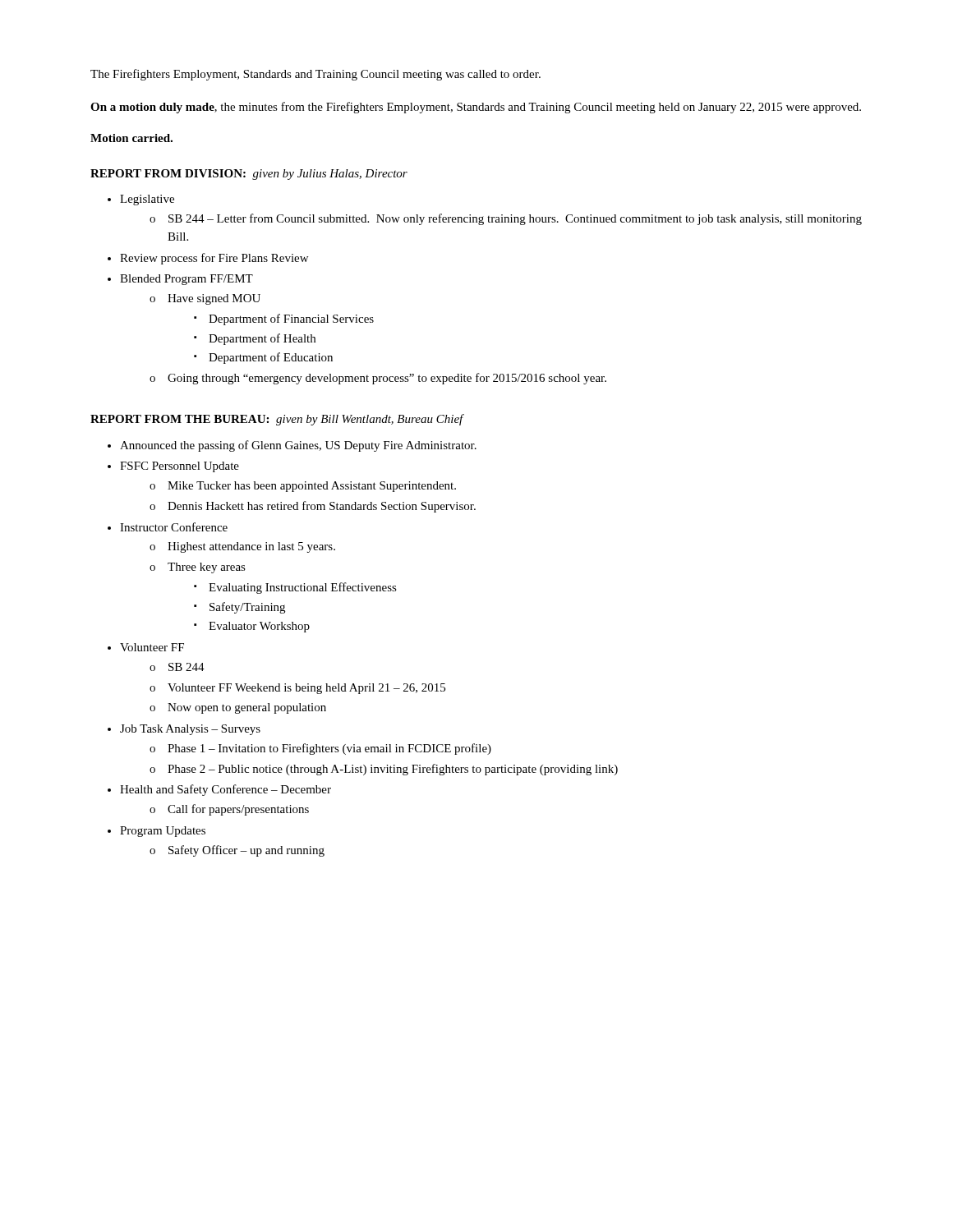Find the block starting "Job Task Analysis – Surveys Phase"
The width and height of the screenshot is (953, 1232).
pos(491,750)
